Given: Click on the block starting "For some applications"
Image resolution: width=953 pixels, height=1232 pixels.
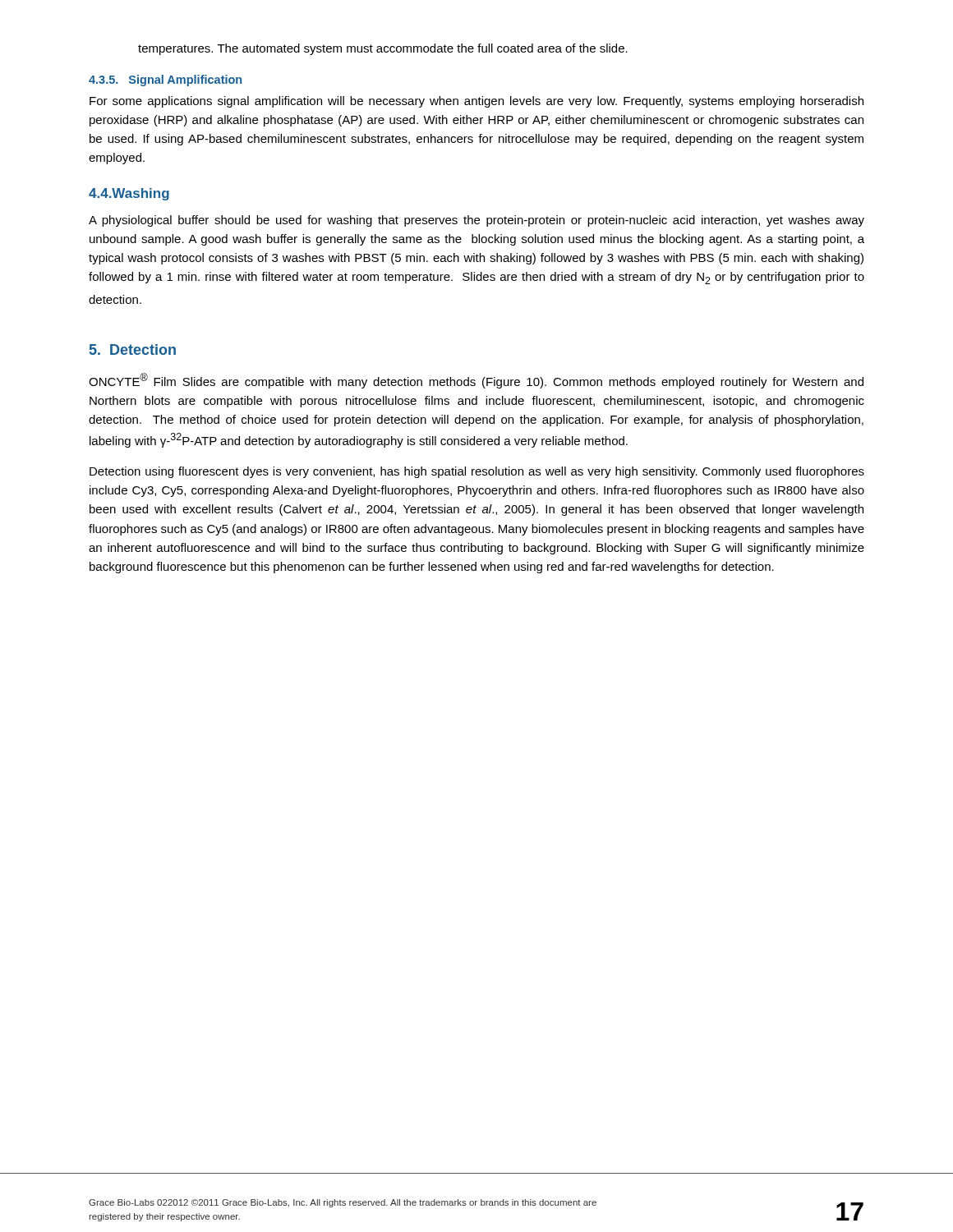Looking at the screenshot, I should (476, 129).
